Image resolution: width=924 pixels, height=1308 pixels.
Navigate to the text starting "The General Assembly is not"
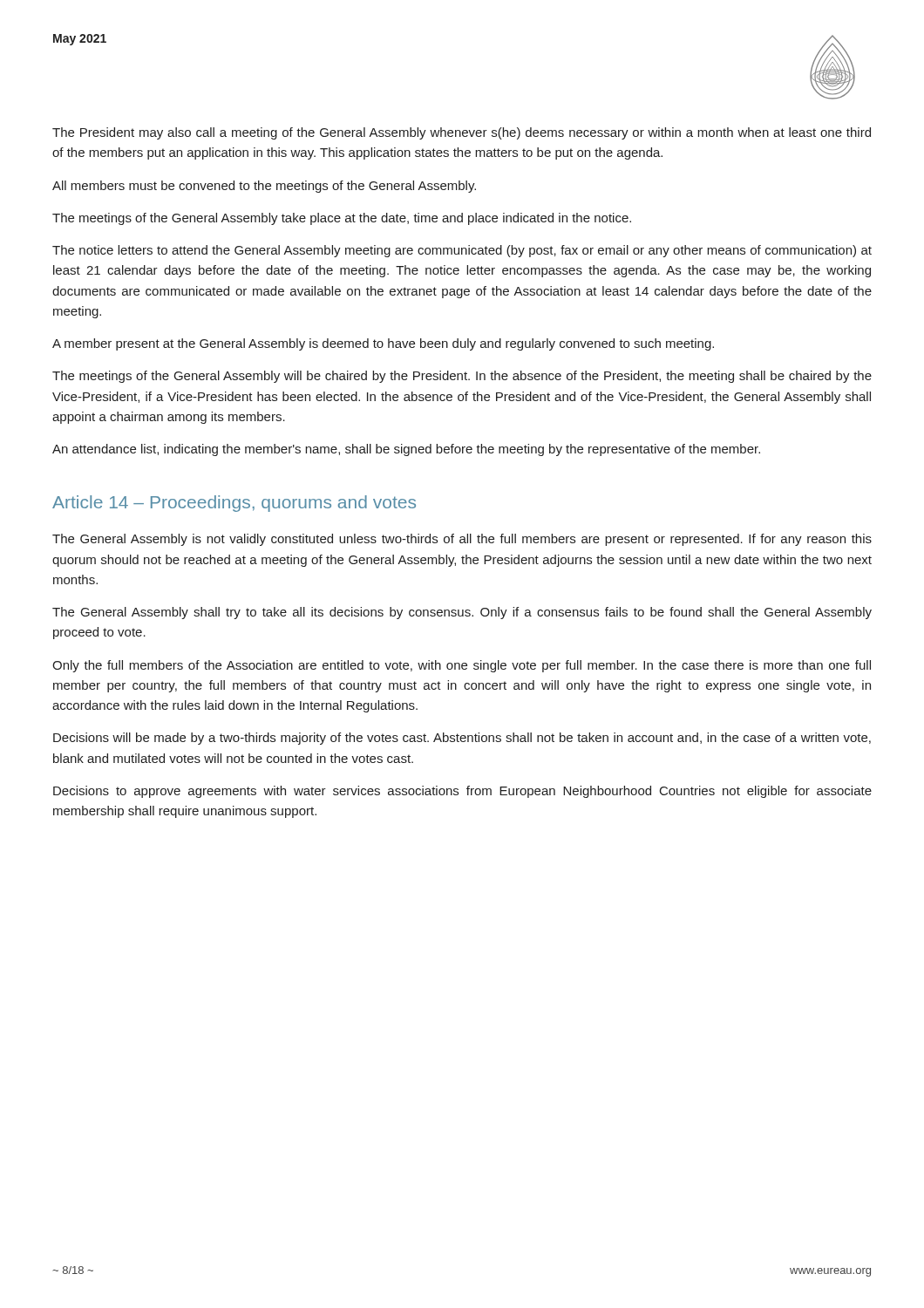pos(462,559)
